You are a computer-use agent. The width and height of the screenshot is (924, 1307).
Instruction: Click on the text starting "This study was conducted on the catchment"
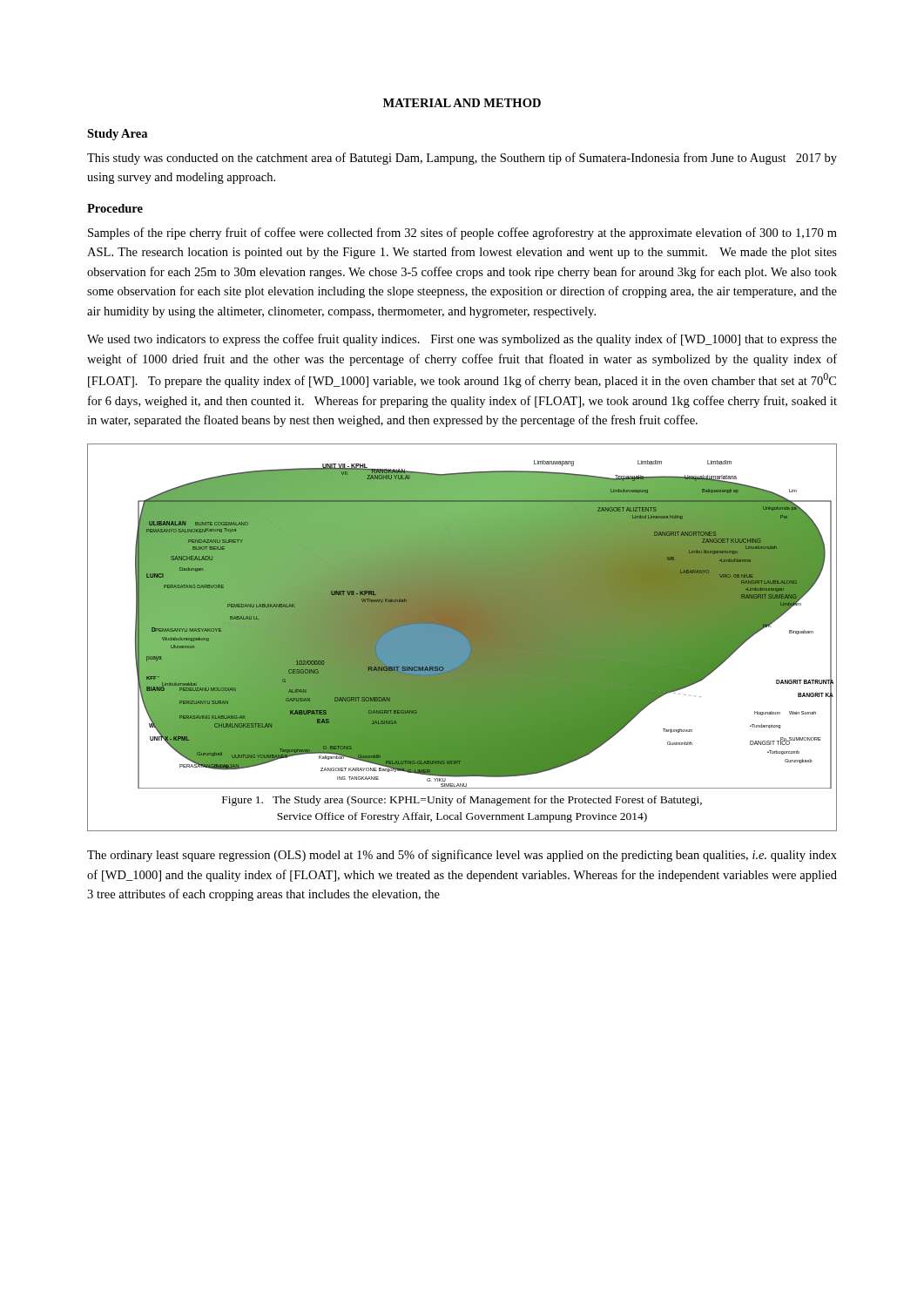(x=462, y=167)
